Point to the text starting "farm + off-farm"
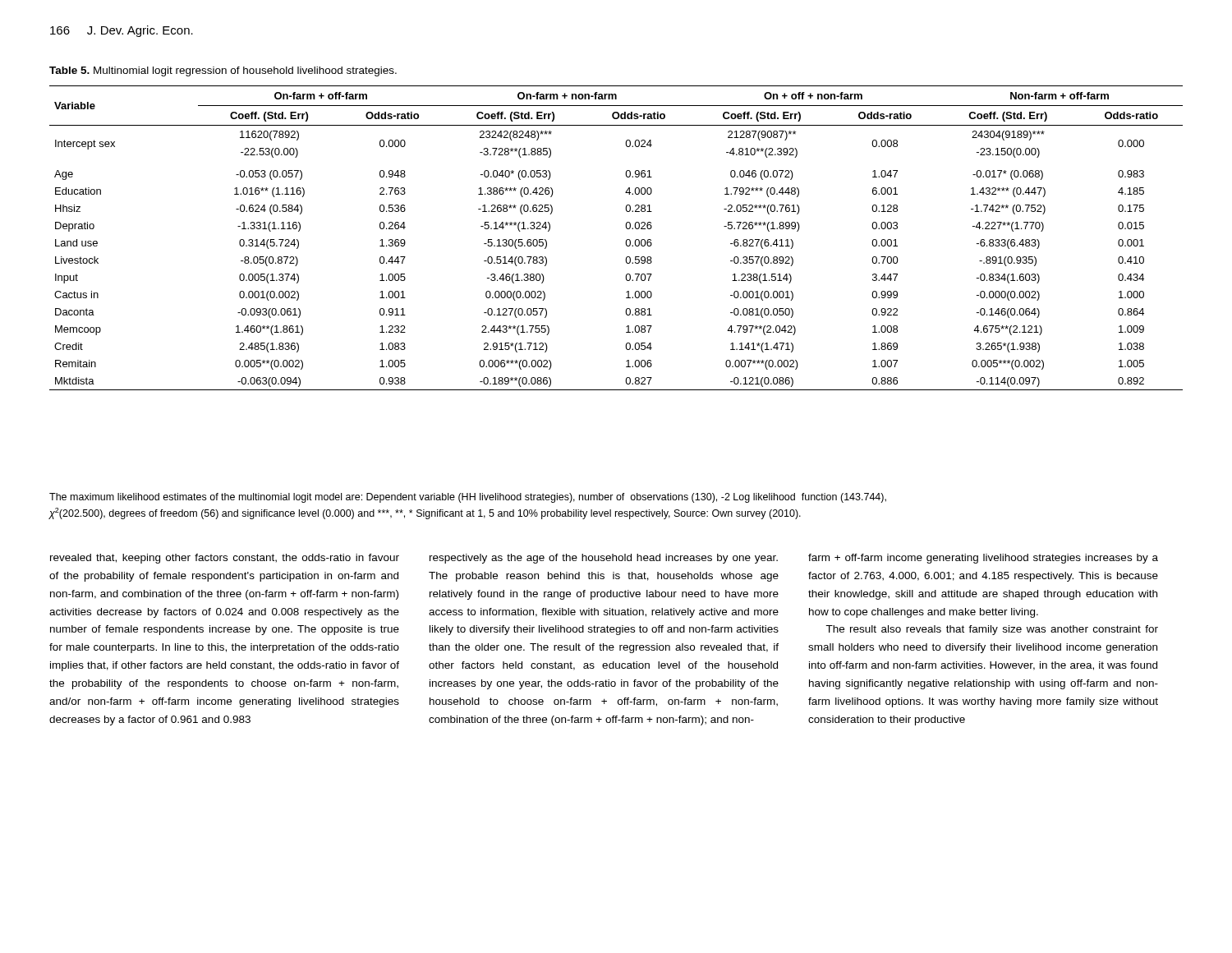Screen dimensions: 953x1232 [x=983, y=638]
